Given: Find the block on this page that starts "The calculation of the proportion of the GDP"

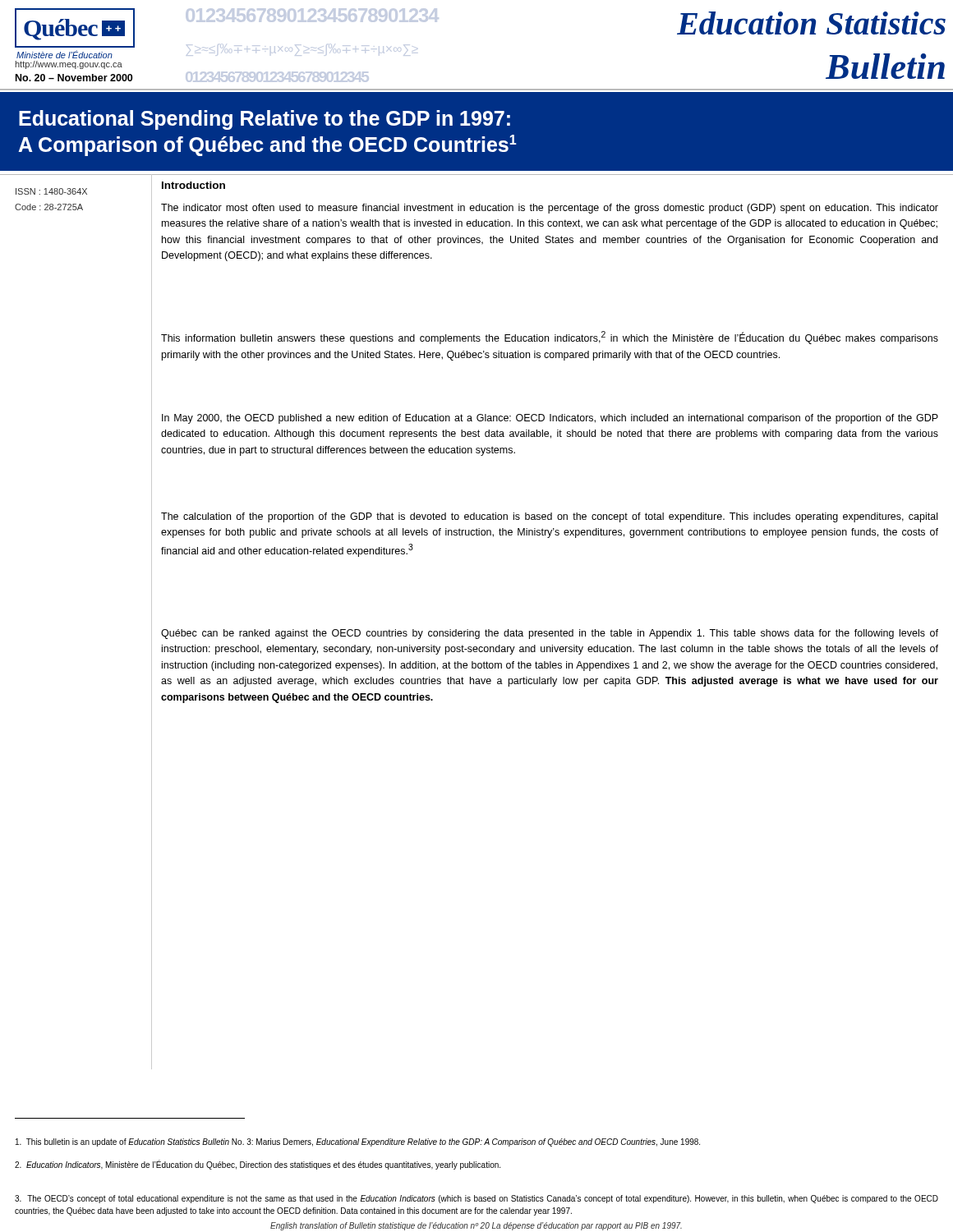Looking at the screenshot, I should pos(550,534).
